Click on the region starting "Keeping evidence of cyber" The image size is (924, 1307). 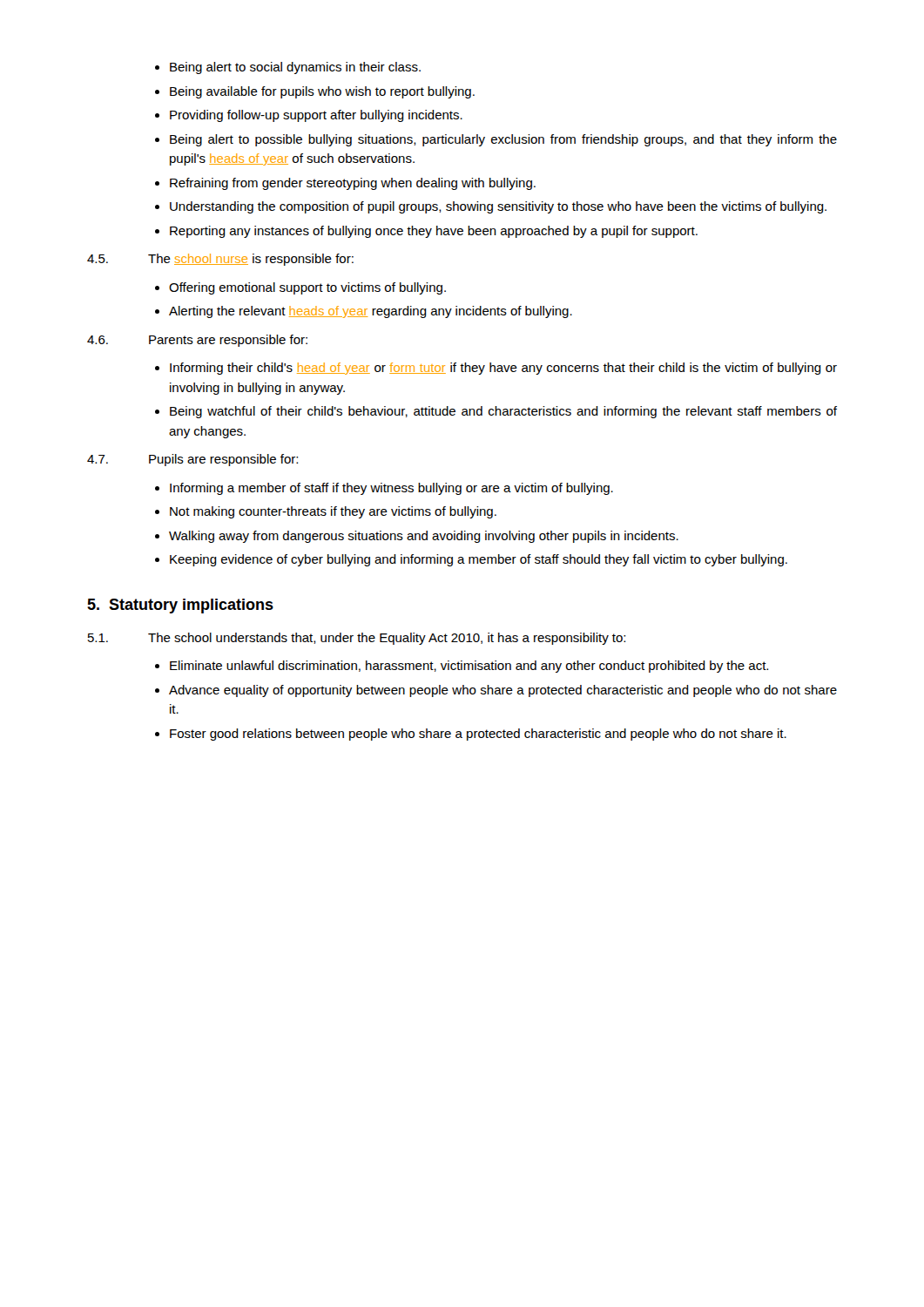(x=478, y=559)
